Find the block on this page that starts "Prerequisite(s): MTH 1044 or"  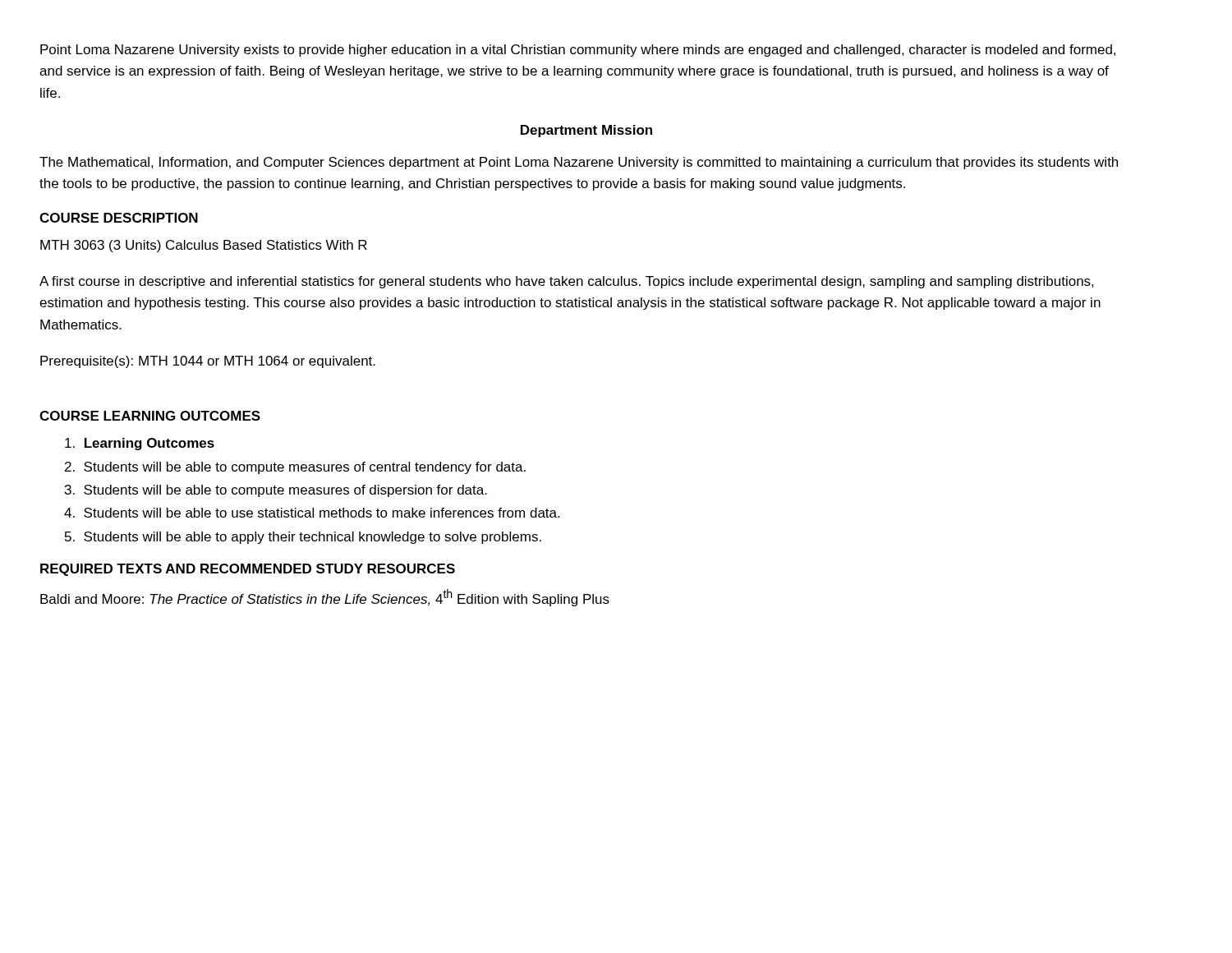point(208,361)
